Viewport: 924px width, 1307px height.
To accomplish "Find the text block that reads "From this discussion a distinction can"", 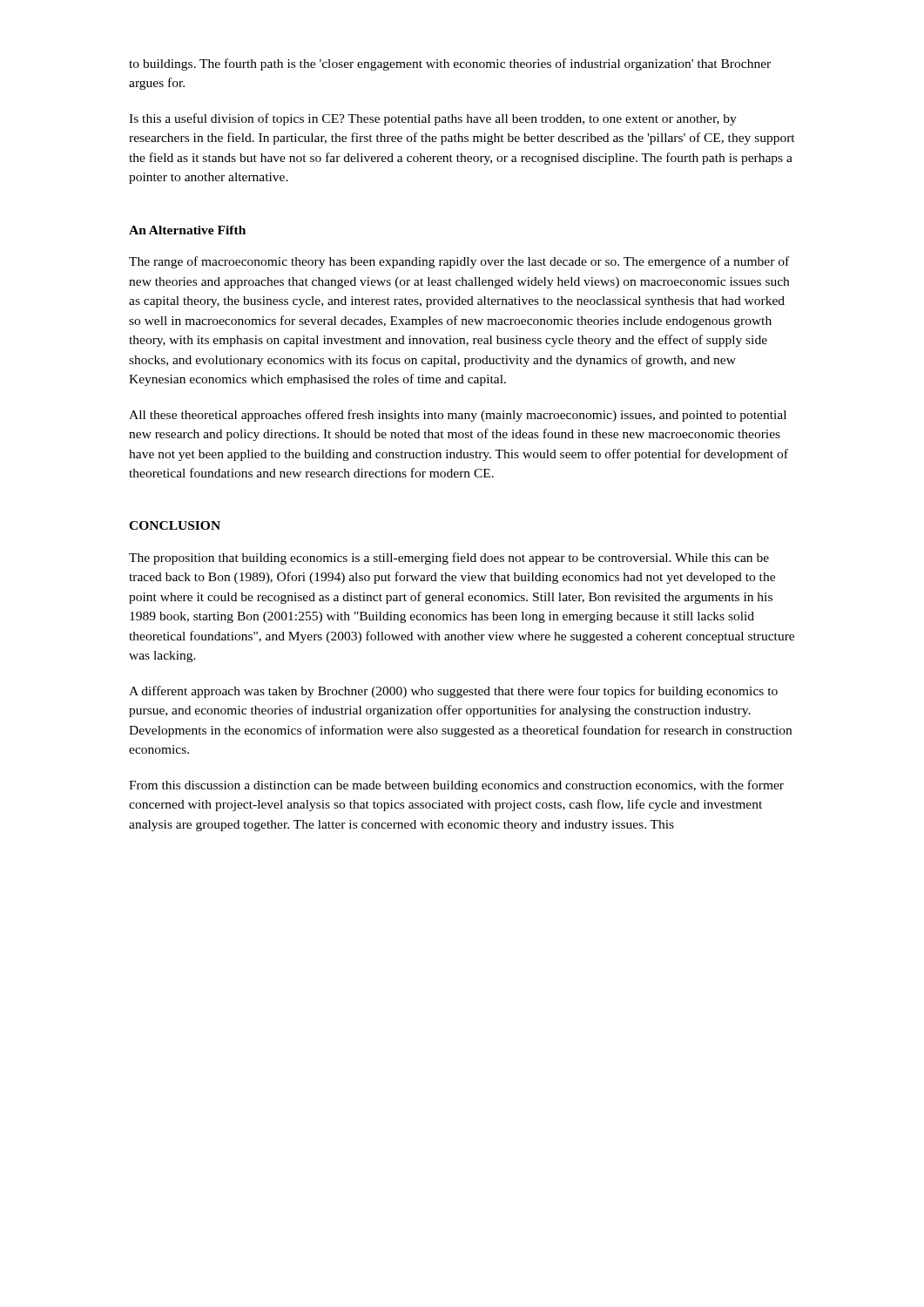I will pyautogui.click(x=456, y=804).
